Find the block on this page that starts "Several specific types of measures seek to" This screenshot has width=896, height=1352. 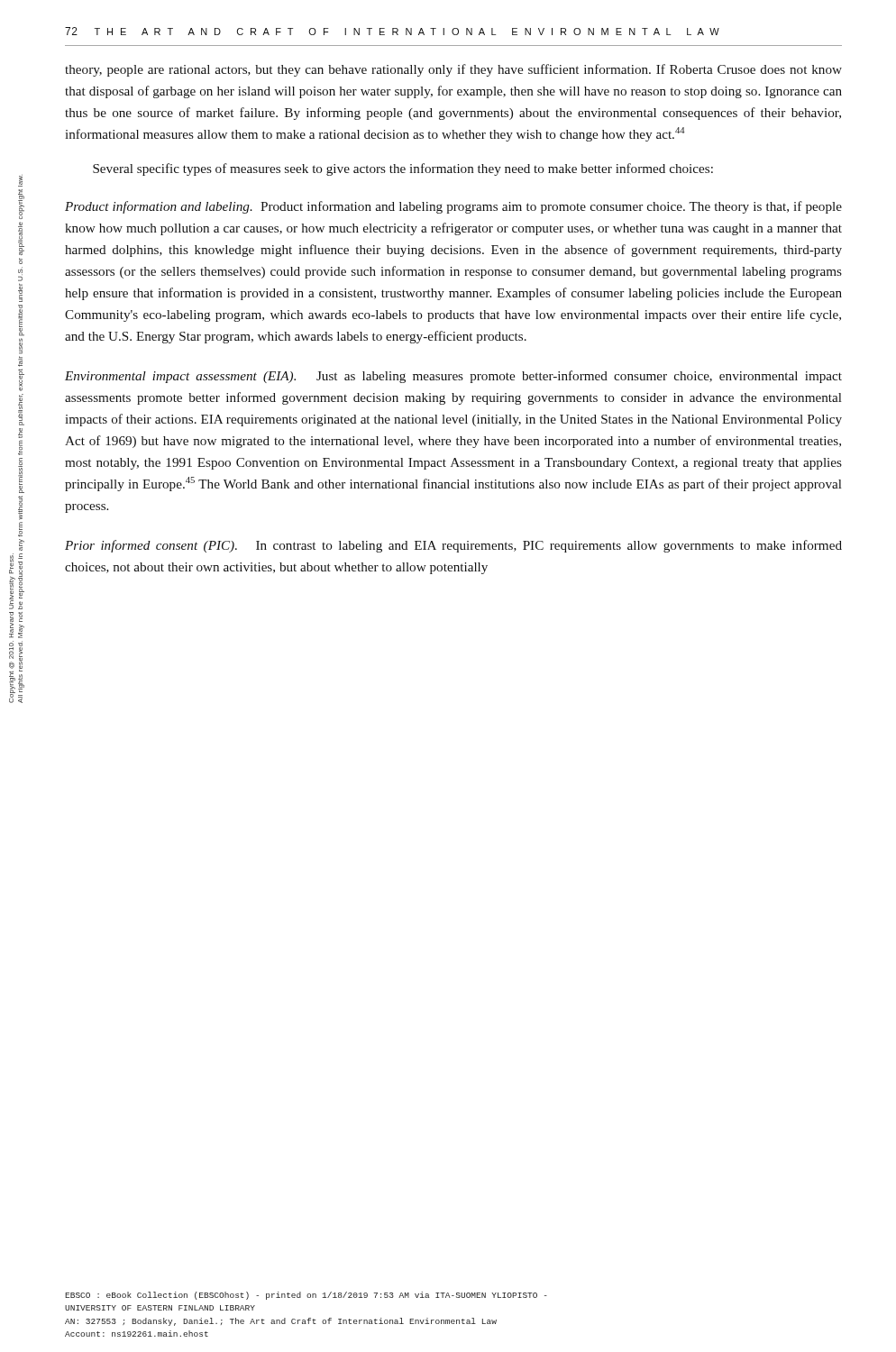pyautogui.click(x=403, y=168)
